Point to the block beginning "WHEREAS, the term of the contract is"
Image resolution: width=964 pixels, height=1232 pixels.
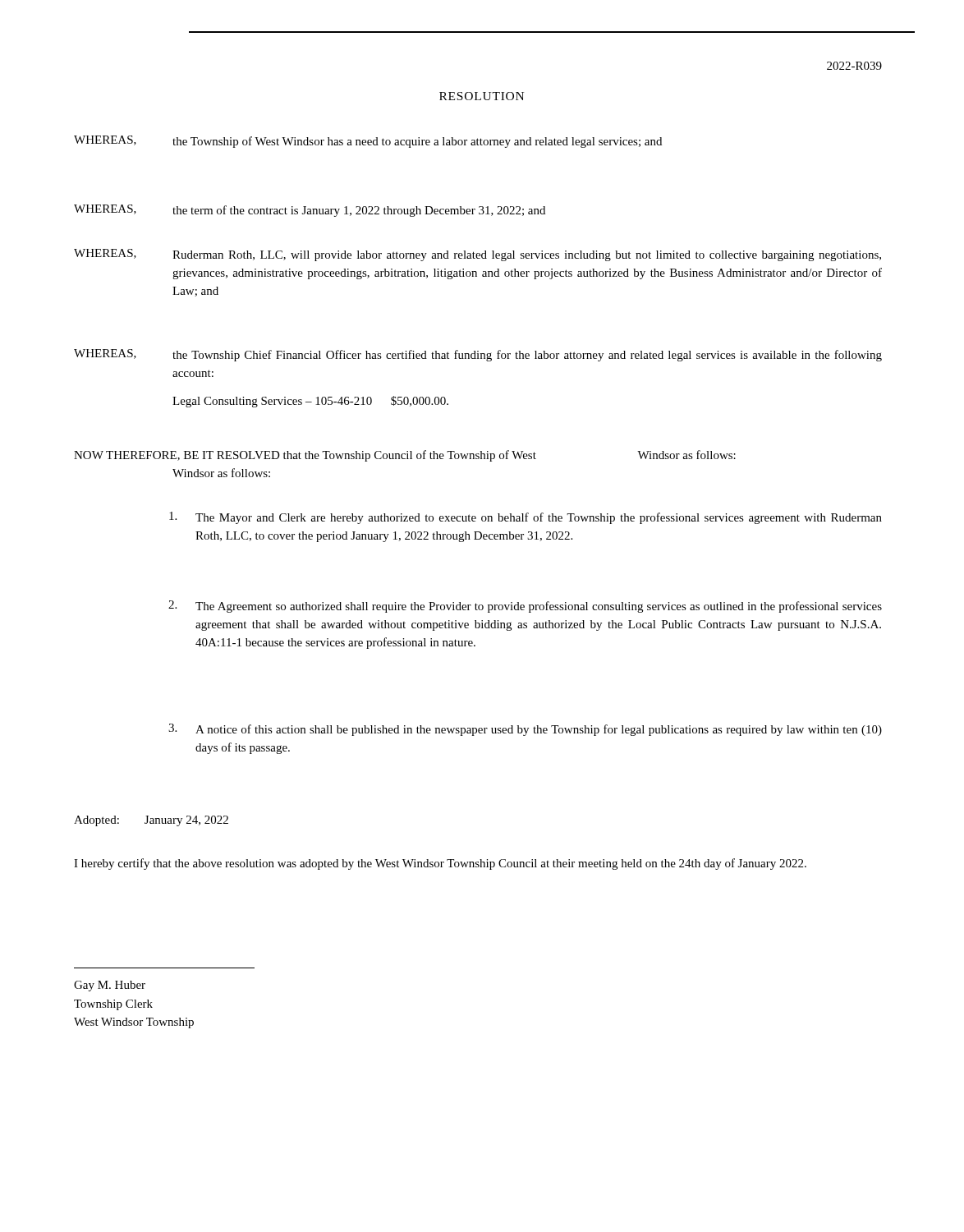[478, 211]
